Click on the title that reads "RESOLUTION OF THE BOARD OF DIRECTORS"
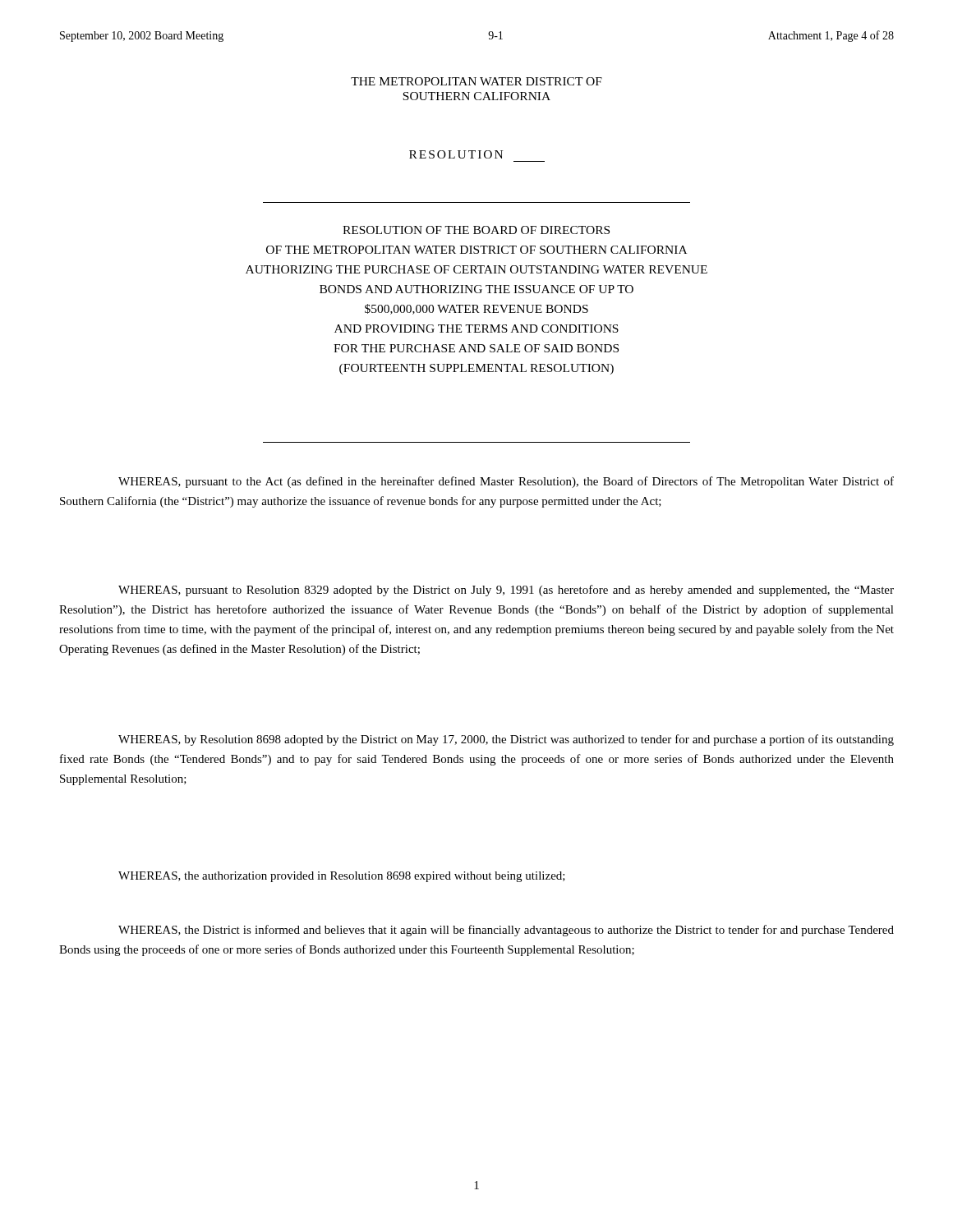The height and width of the screenshot is (1232, 953). click(476, 299)
